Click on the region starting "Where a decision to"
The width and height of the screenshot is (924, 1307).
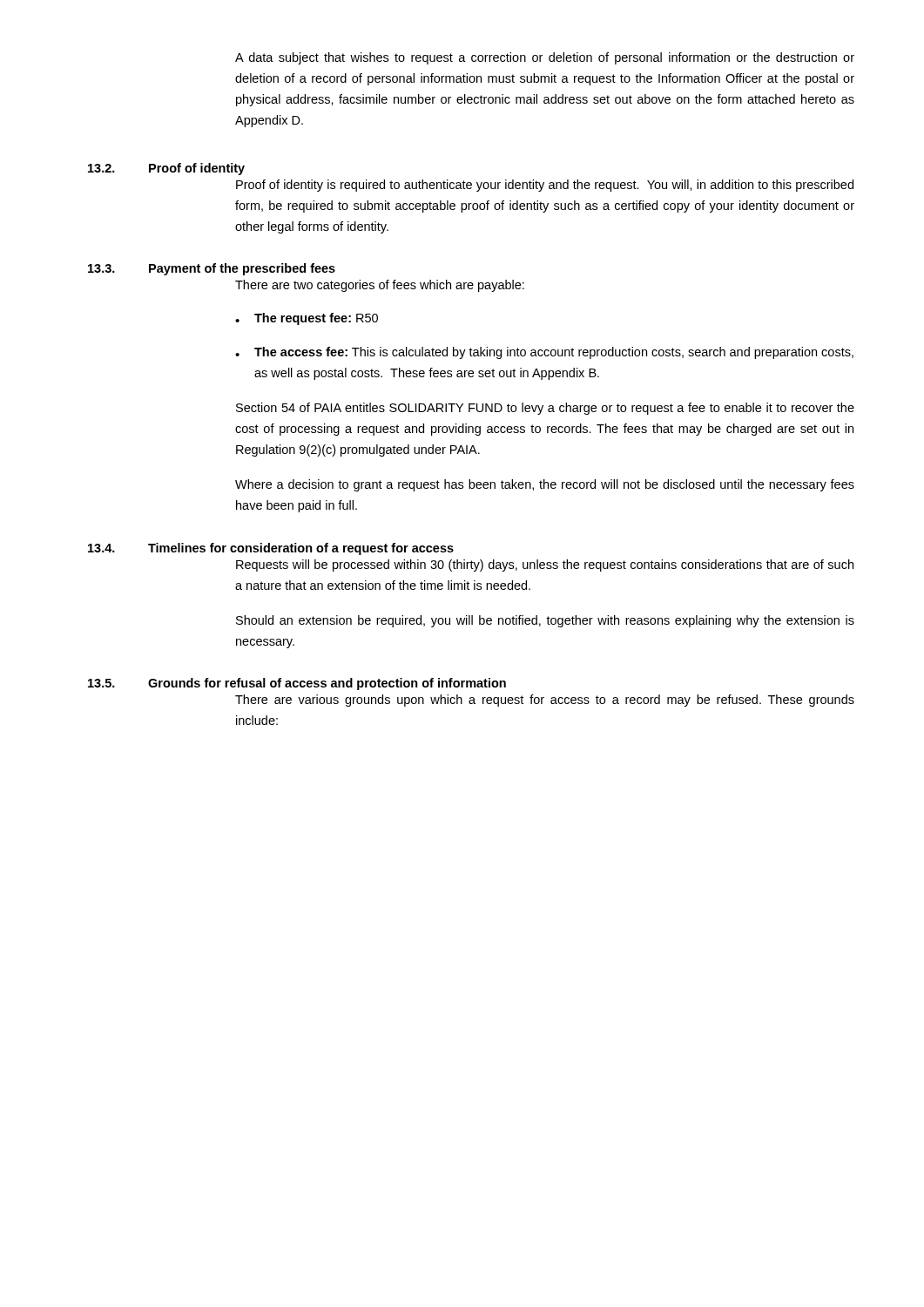[545, 495]
